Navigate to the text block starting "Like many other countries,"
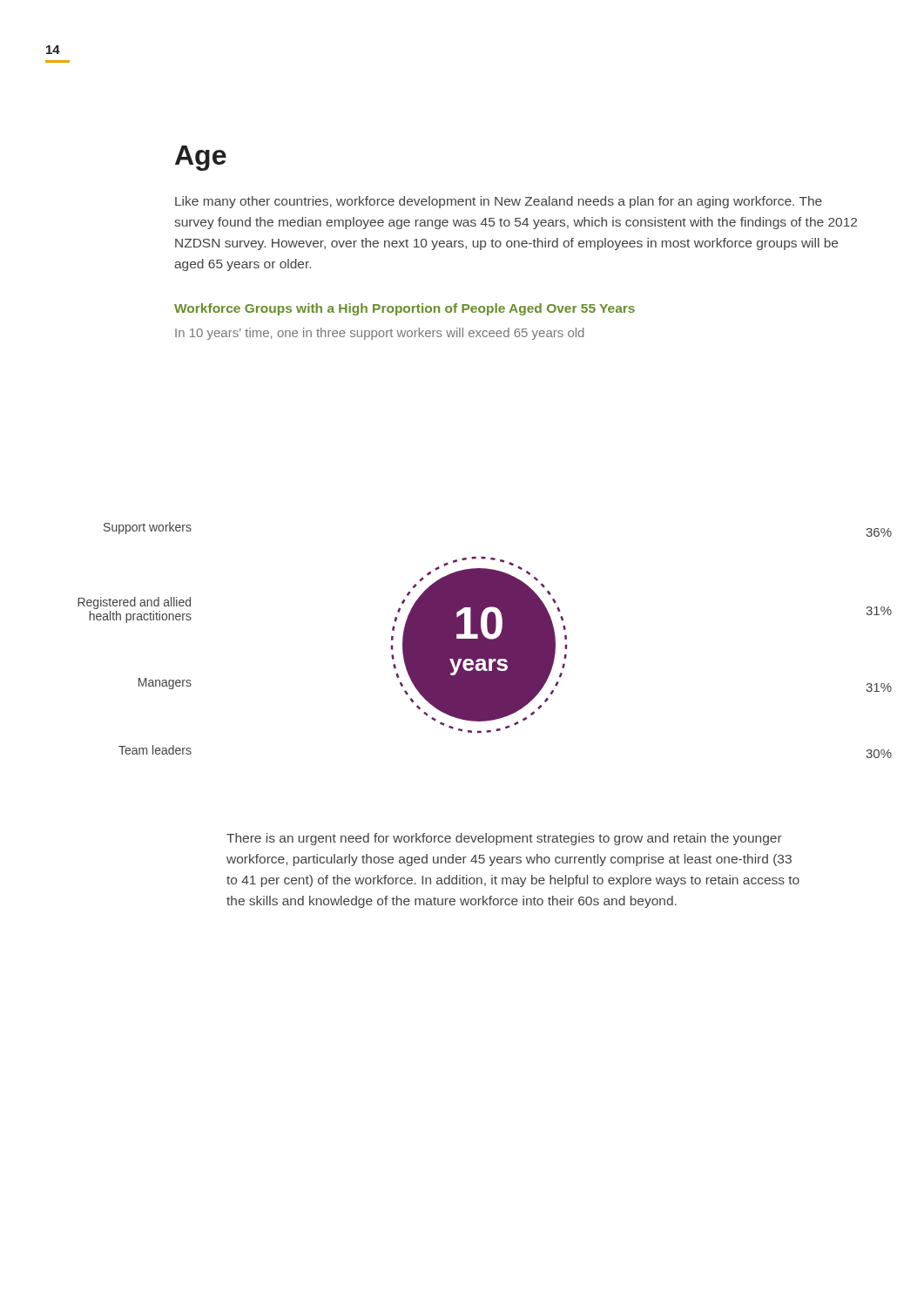This screenshot has width=924, height=1307. (516, 232)
